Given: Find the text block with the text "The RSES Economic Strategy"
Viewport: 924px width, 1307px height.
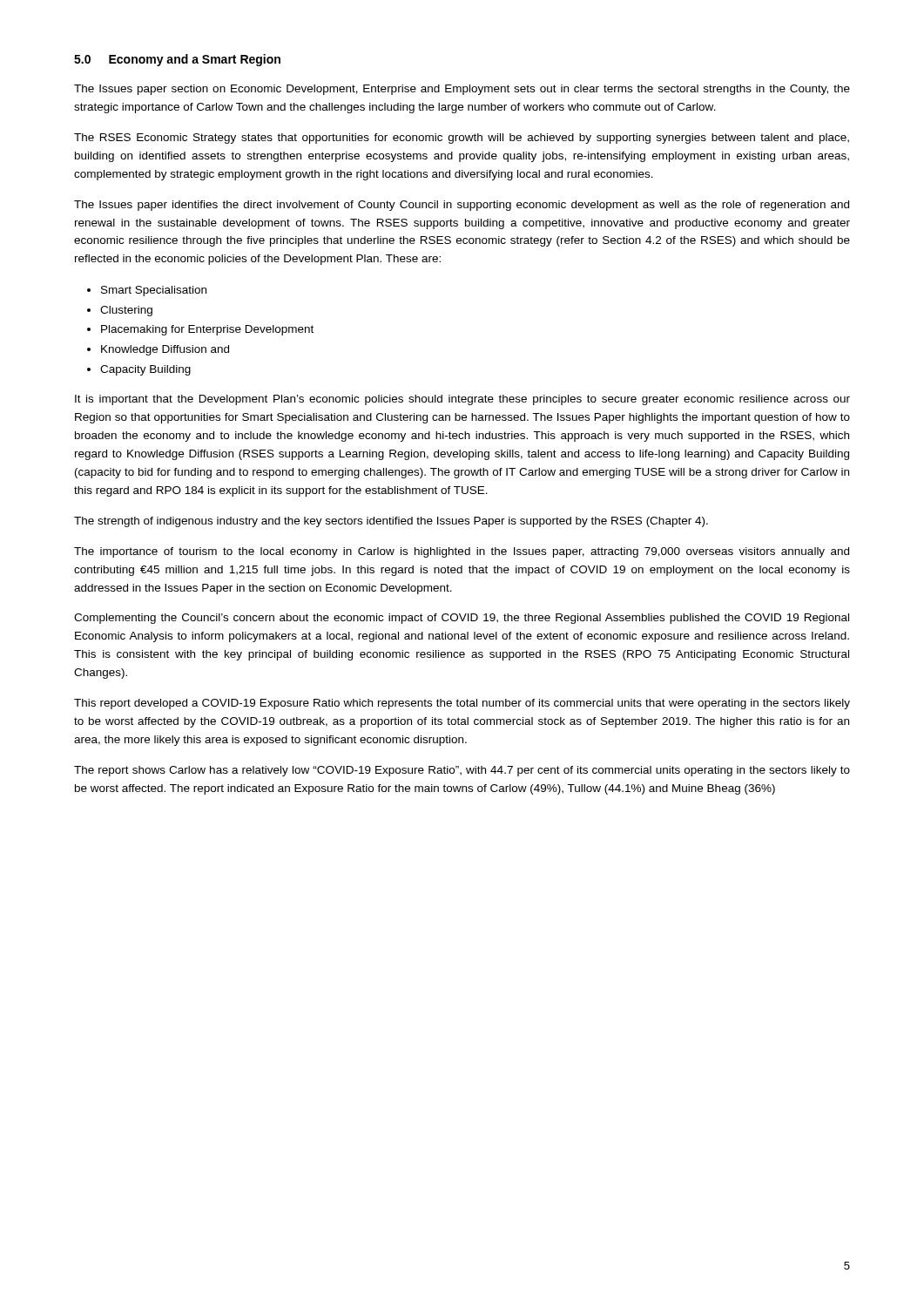Looking at the screenshot, I should tap(462, 155).
